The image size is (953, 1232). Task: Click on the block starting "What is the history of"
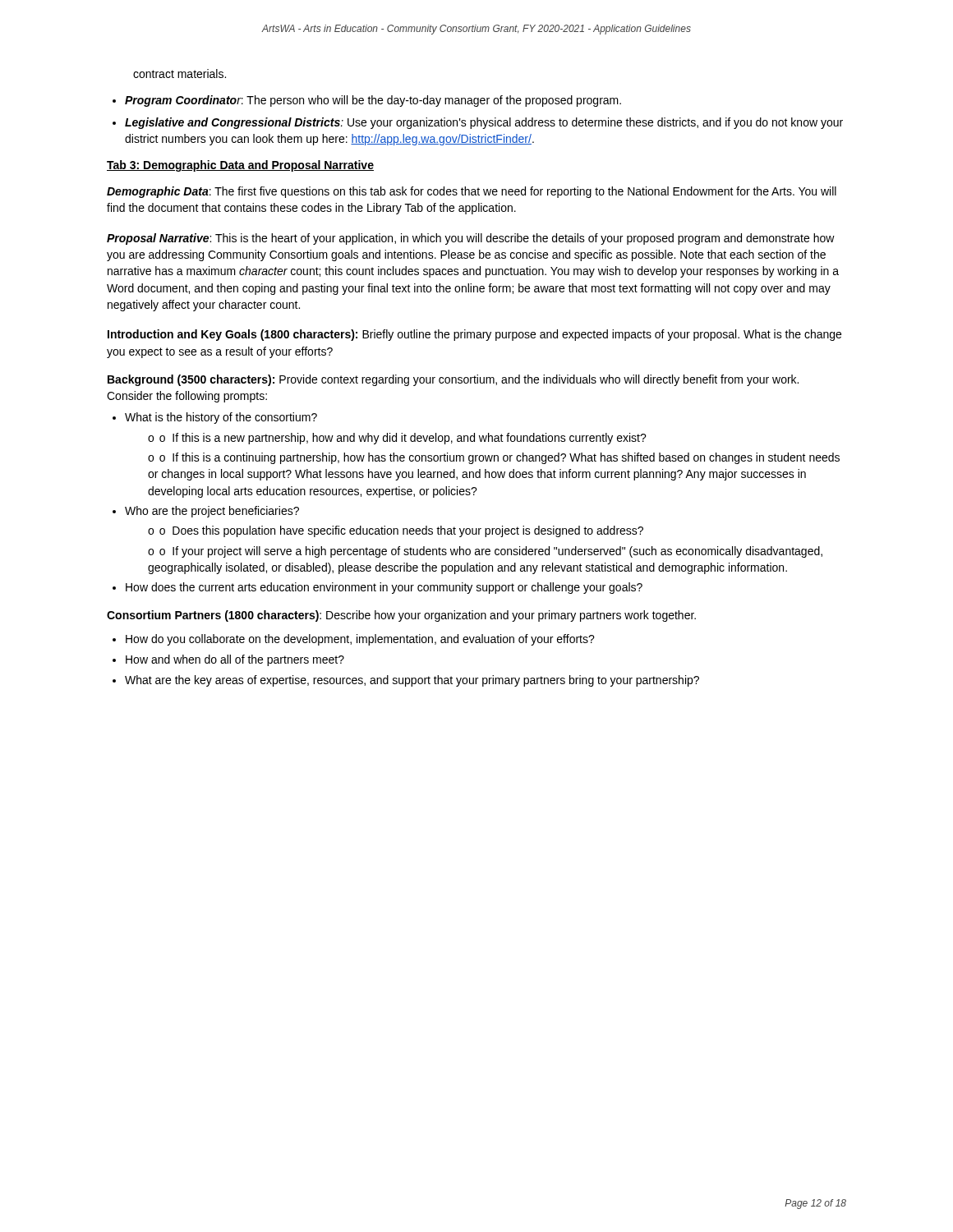point(486,455)
